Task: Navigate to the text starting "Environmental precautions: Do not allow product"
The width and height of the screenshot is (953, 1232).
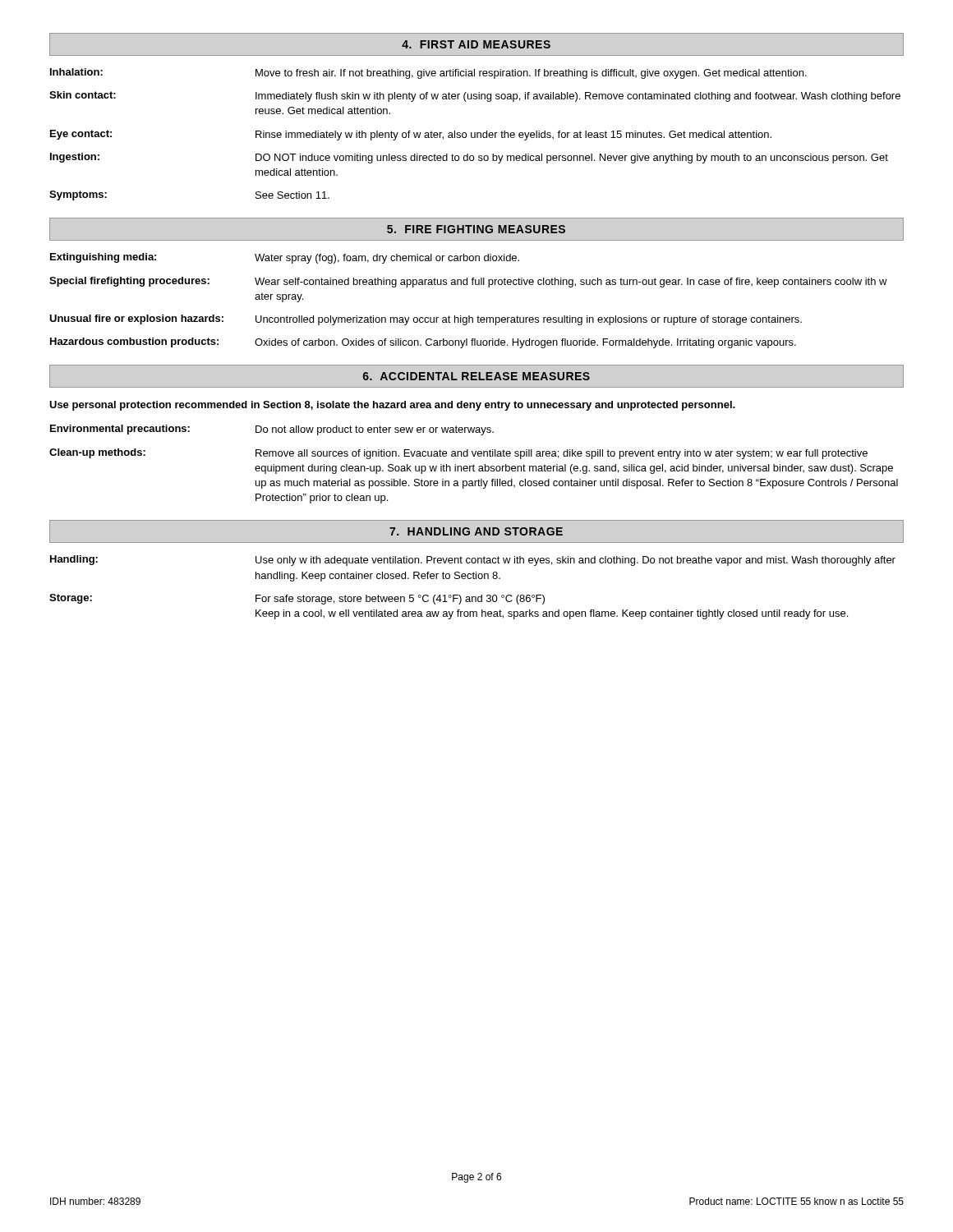Action: click(476, 430)
